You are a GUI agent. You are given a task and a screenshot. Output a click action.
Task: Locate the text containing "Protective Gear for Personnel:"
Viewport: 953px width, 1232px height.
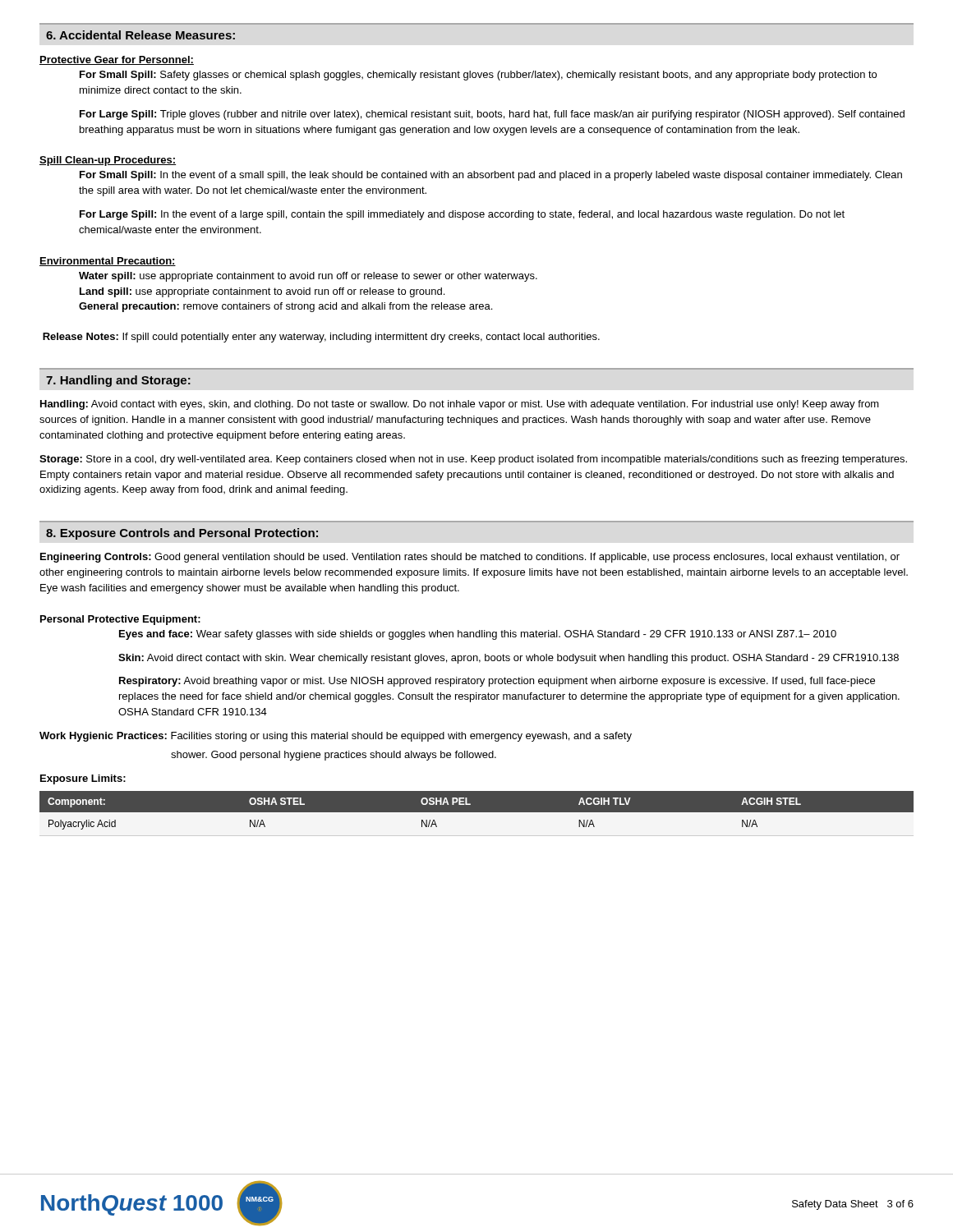[x=117, y=60]
